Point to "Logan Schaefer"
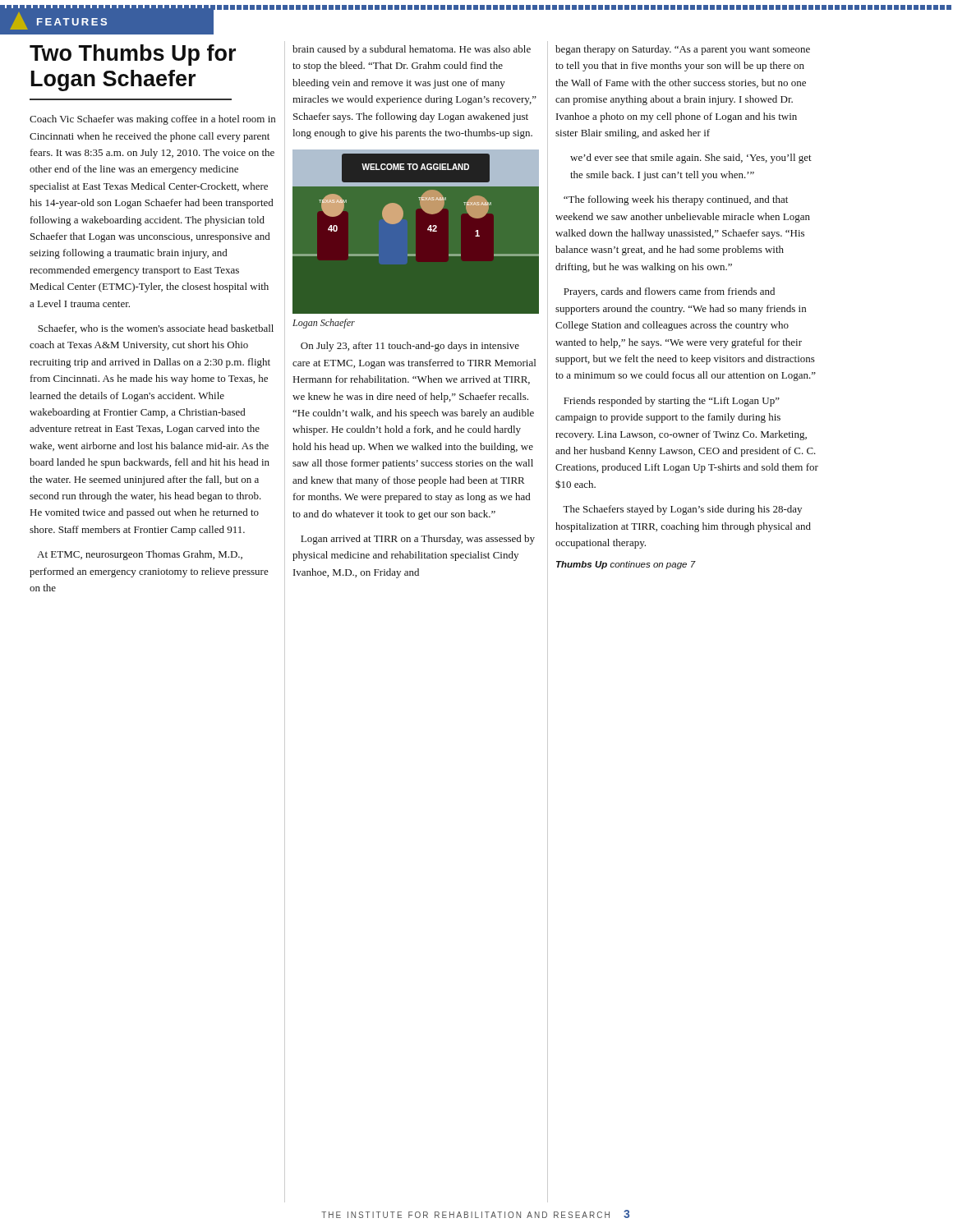Screen dimensions: 1232x953 pyautogui.click(x=324, y=323)
